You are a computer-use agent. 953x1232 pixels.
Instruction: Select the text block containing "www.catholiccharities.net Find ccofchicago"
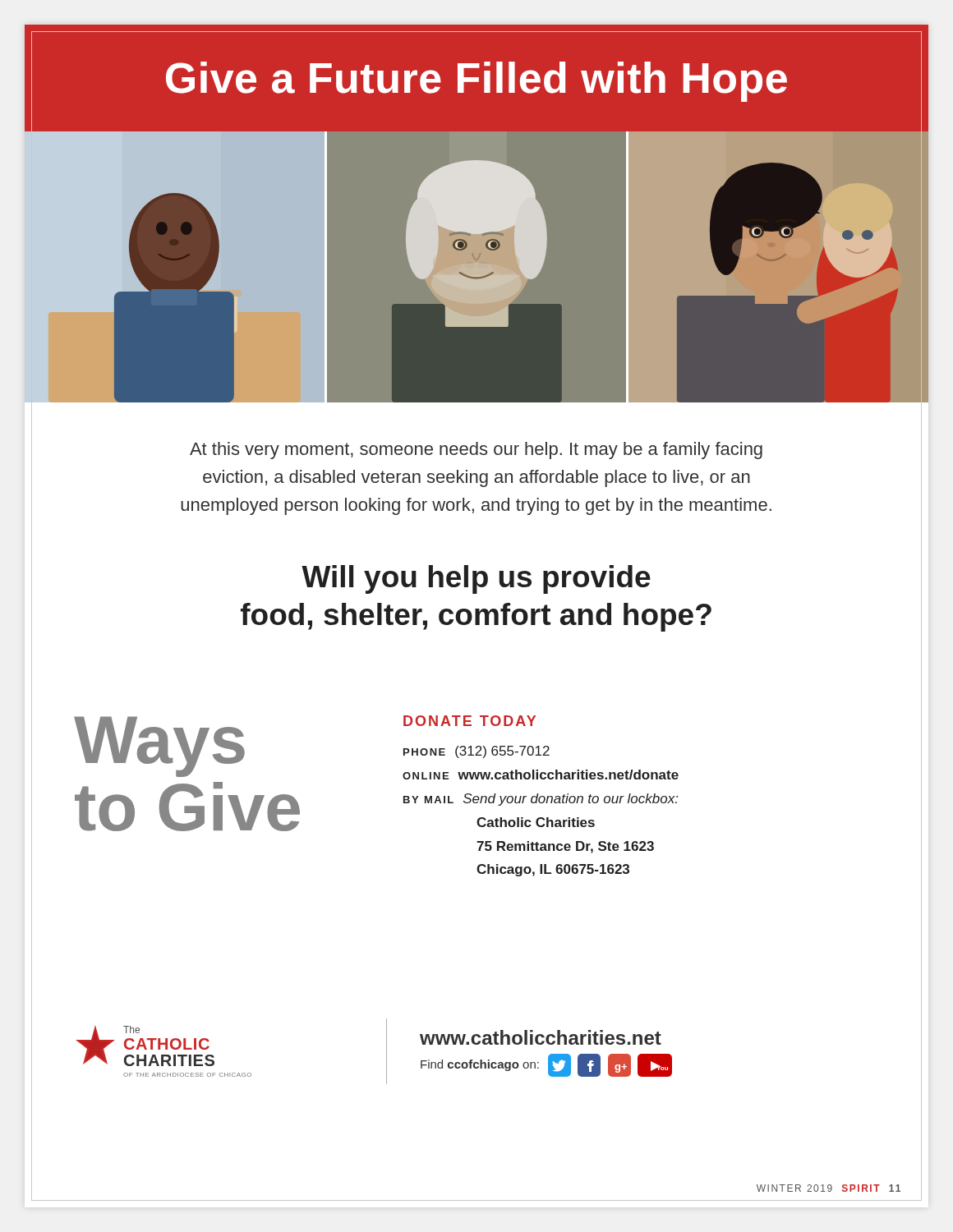click(x=547, y=1051)
